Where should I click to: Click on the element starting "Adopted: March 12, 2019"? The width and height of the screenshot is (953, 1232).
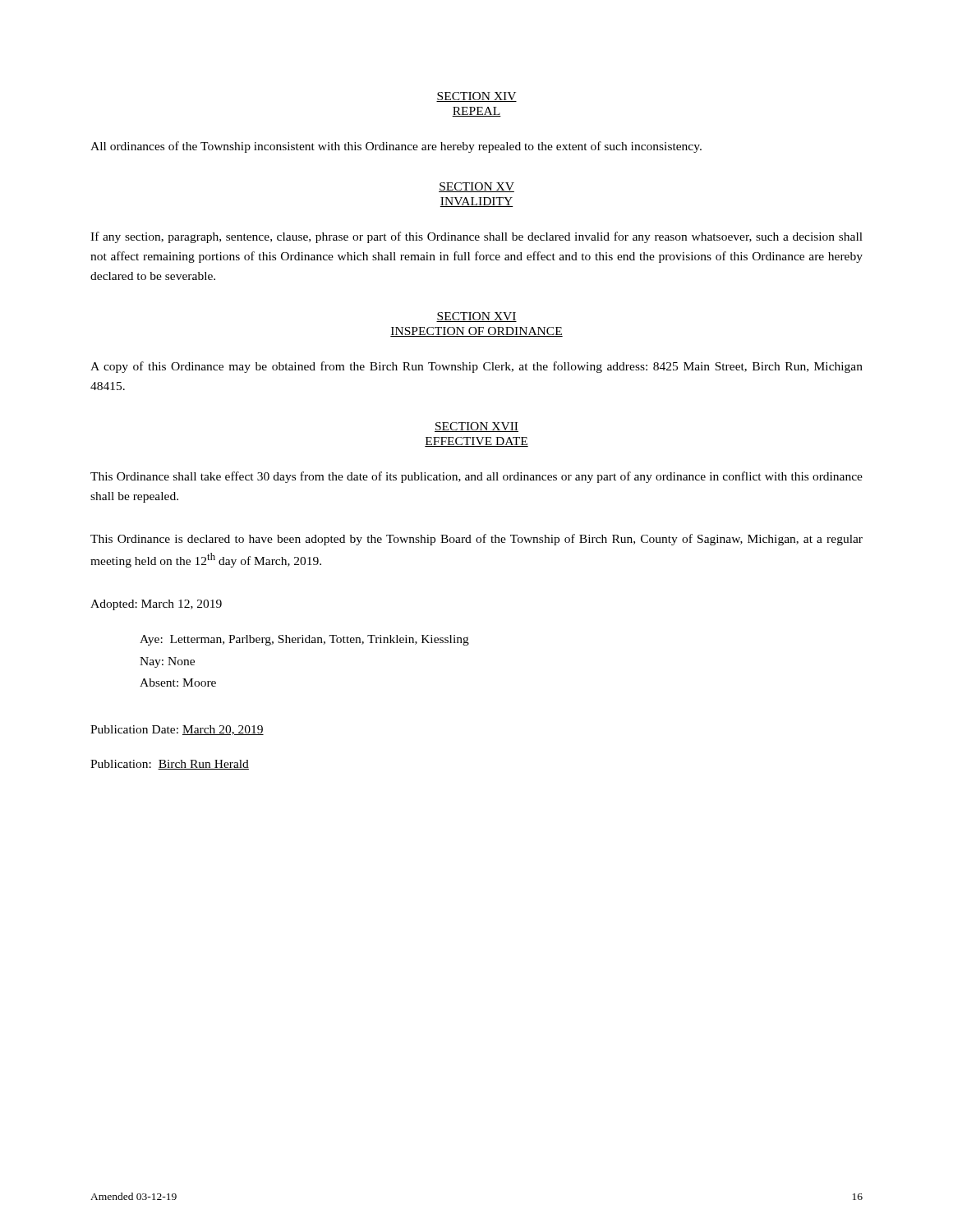156,603
